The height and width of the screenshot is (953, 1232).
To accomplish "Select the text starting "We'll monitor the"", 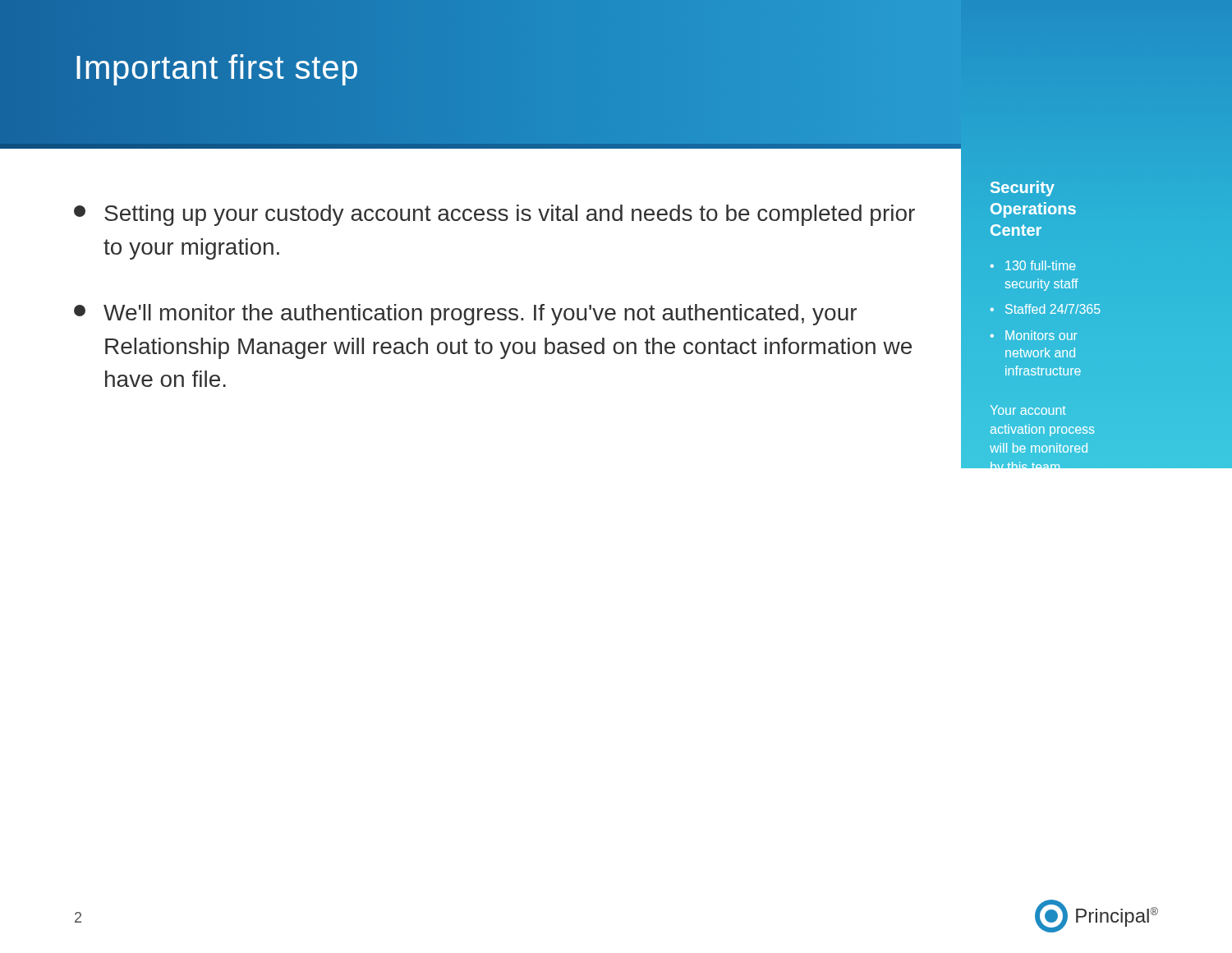I will tap(497, 347).
